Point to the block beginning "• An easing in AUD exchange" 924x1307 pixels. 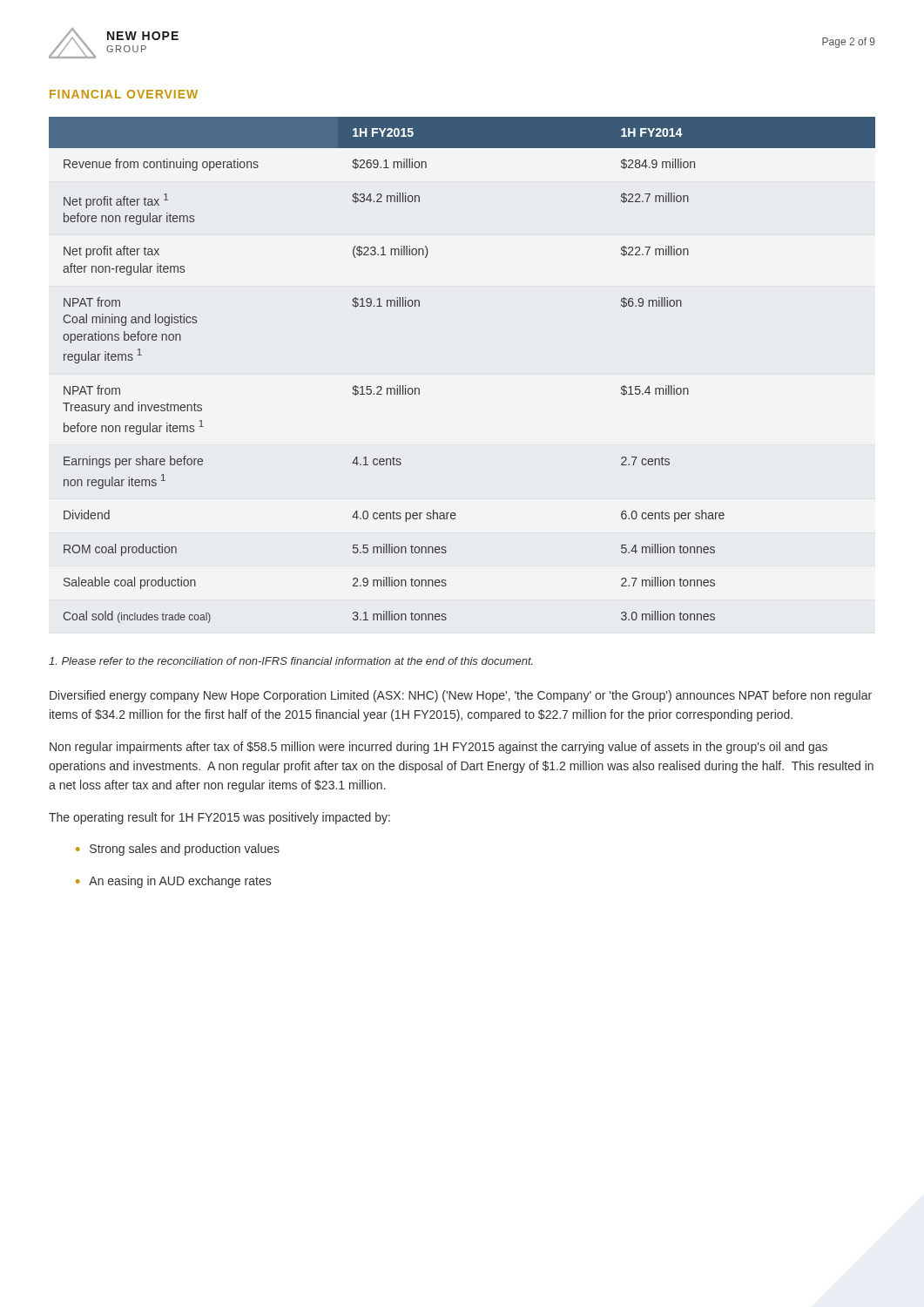coord(173,883)
